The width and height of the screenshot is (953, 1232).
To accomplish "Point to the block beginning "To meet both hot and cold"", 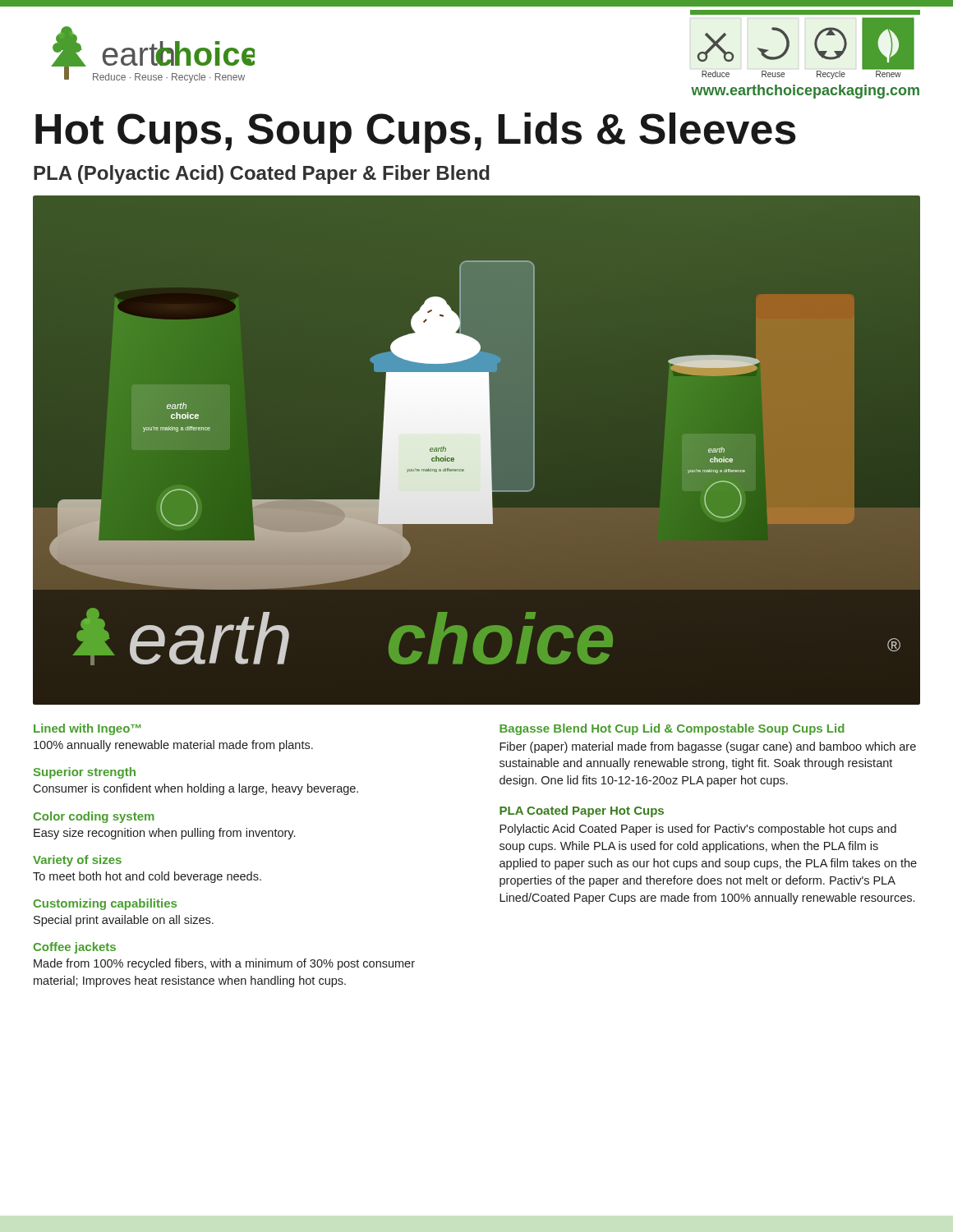I will [243, 876].
